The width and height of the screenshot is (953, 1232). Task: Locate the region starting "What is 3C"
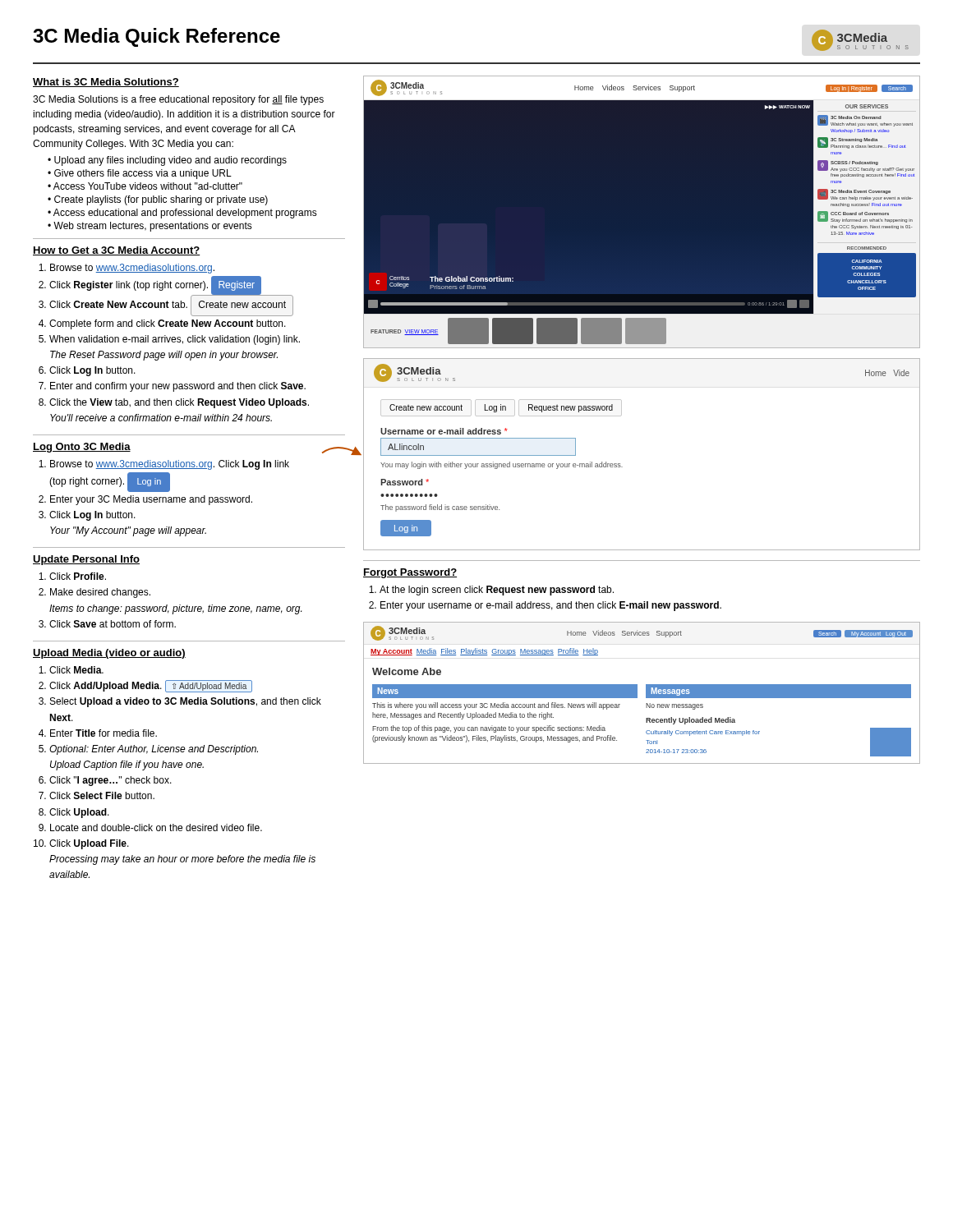click(x=106, y=82)
